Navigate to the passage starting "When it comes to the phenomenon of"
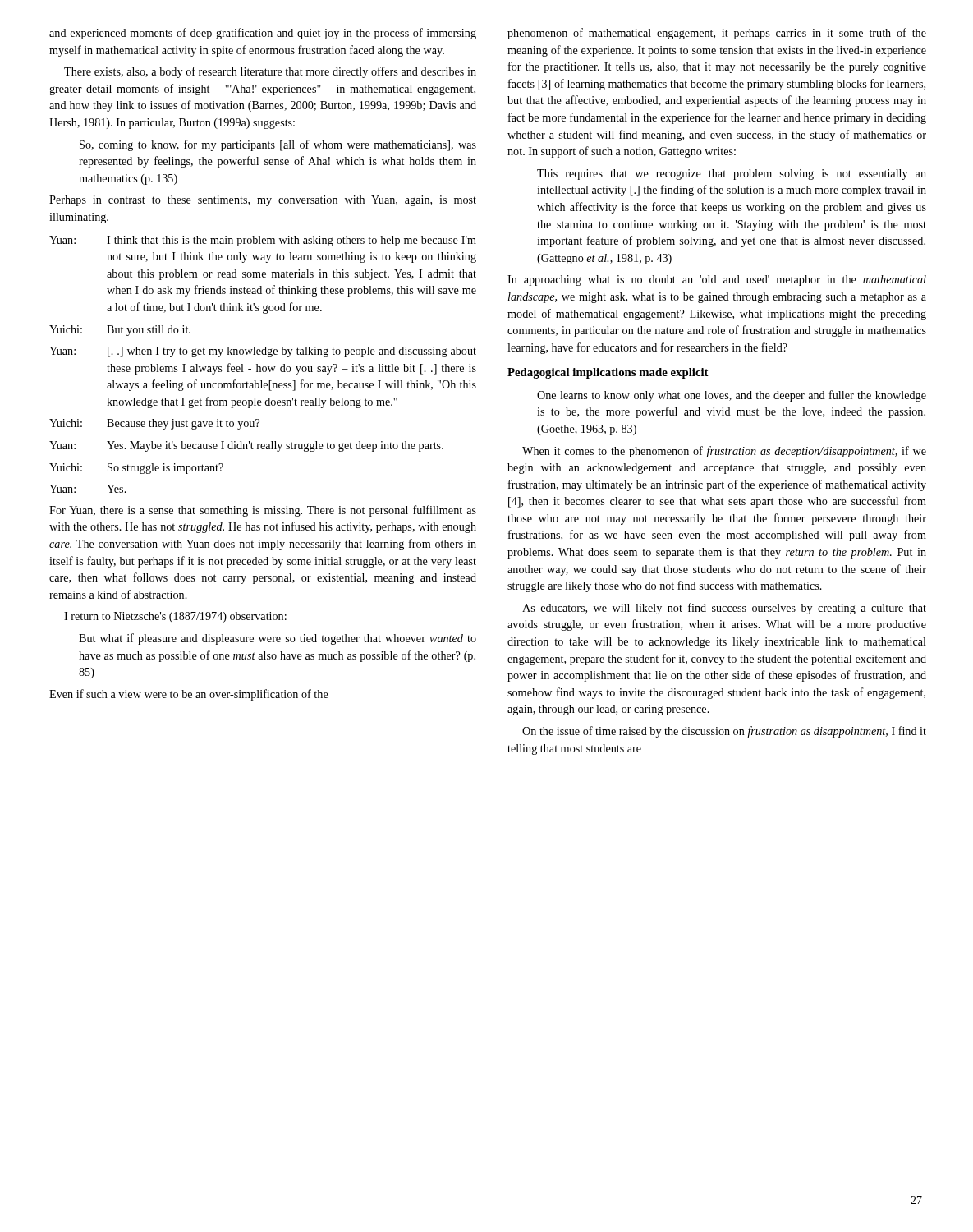973x1232 pixels. tap(717, 599)
